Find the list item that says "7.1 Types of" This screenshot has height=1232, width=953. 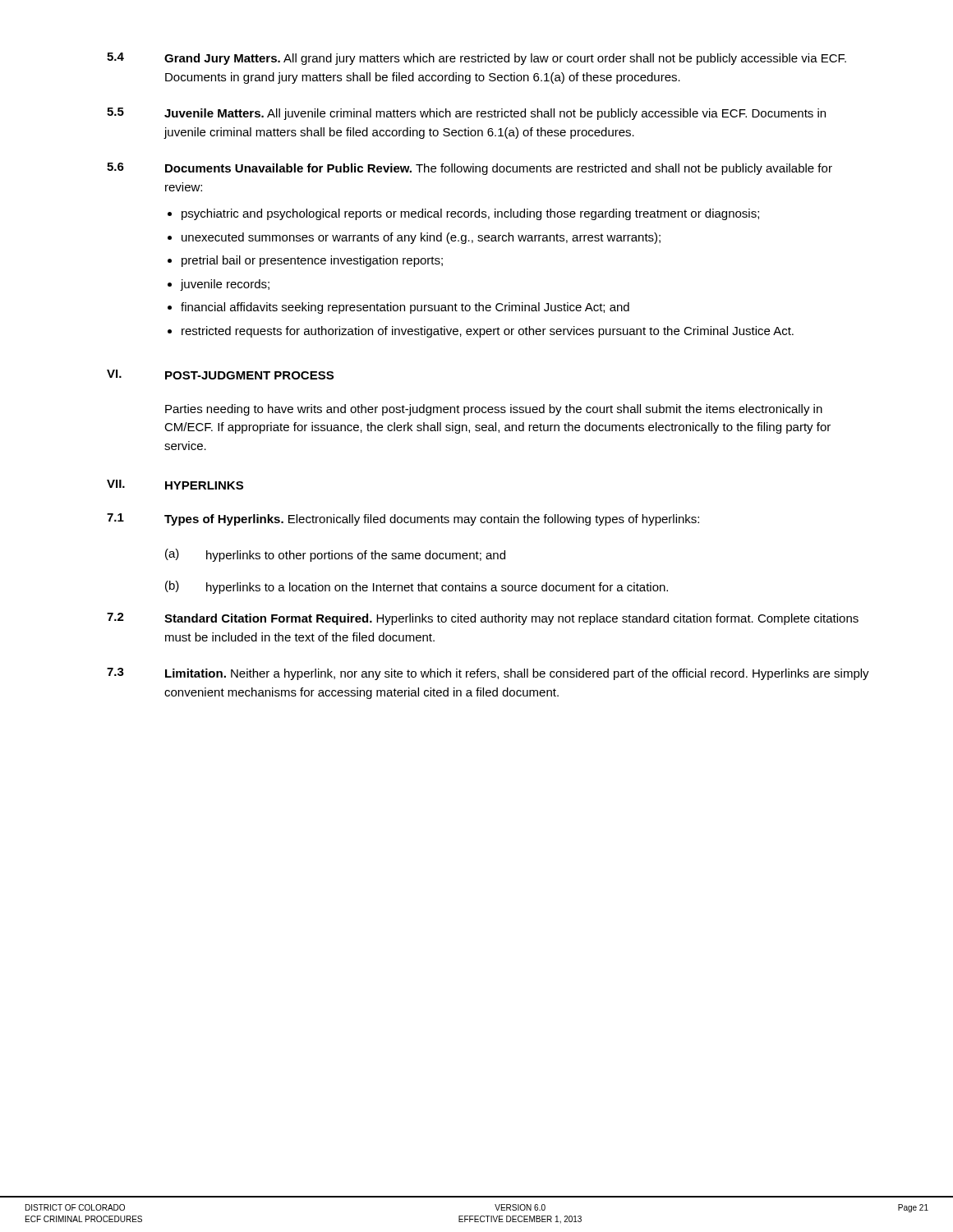click(489, 519)
